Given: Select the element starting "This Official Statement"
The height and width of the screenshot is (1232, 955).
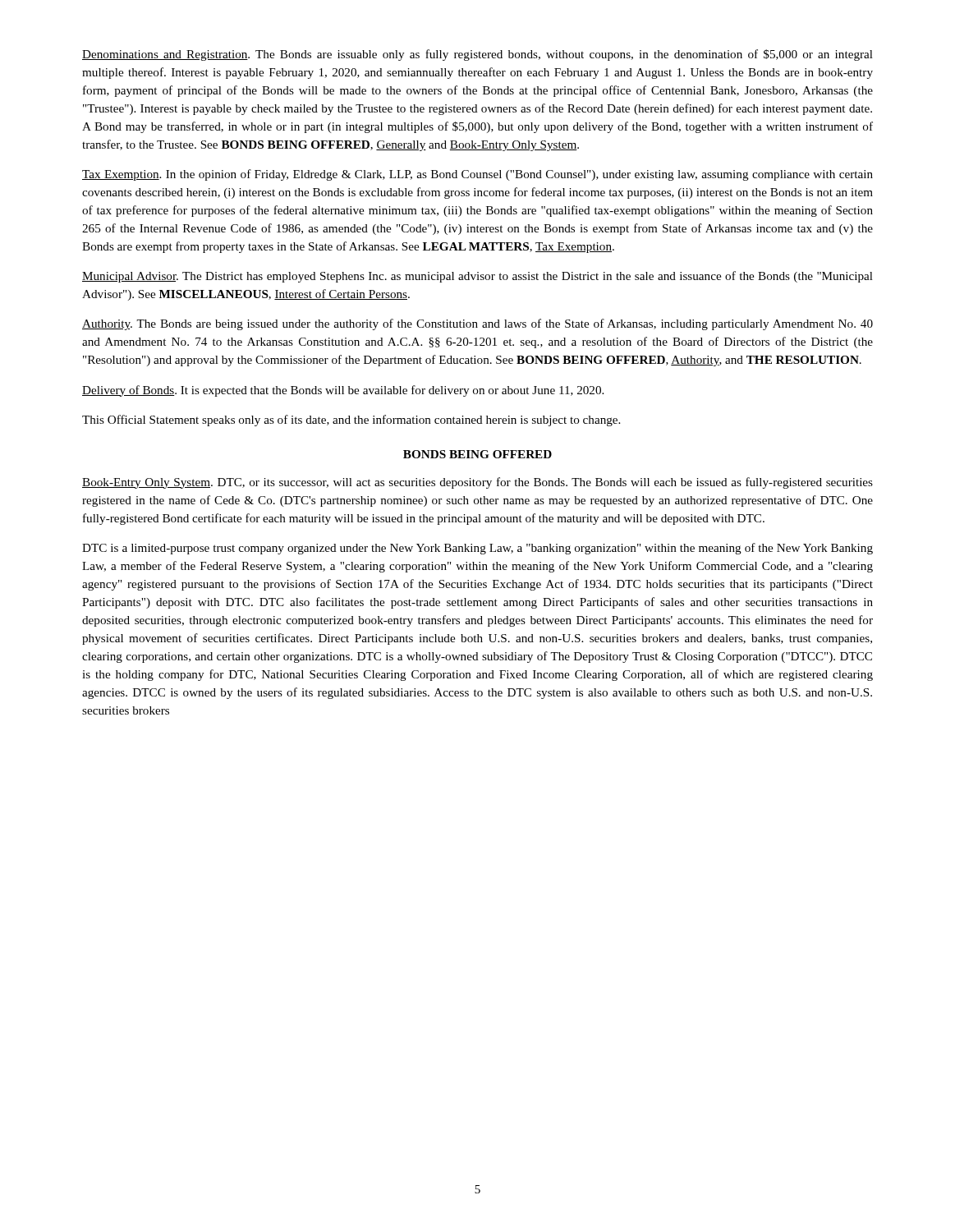Looking at the screenshot, I should [478, 419].
